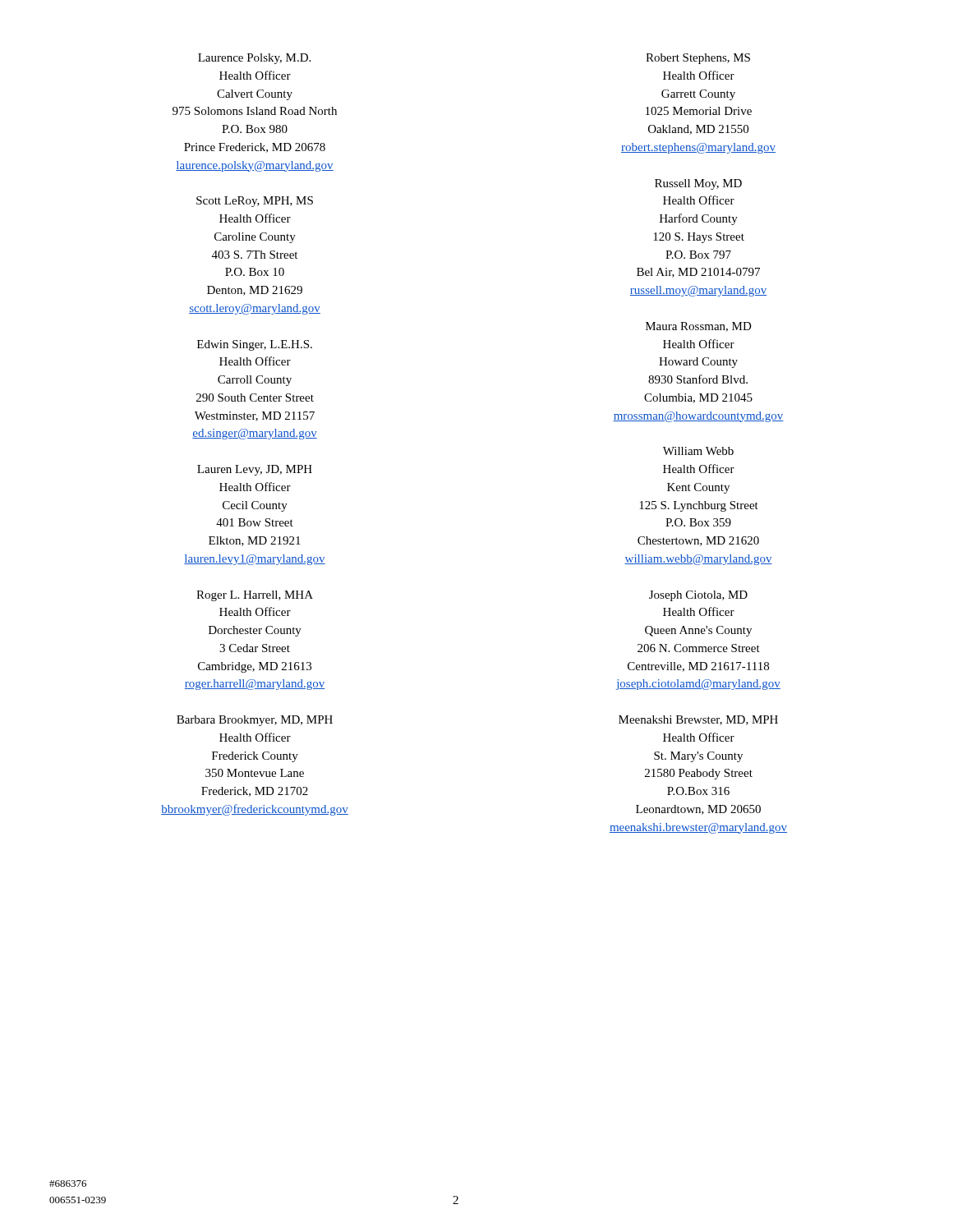Where is the passage that starts "Meenakshi Brewster, MD, MPH"?
Screen dimensions: 1232x953
(698, 773)
